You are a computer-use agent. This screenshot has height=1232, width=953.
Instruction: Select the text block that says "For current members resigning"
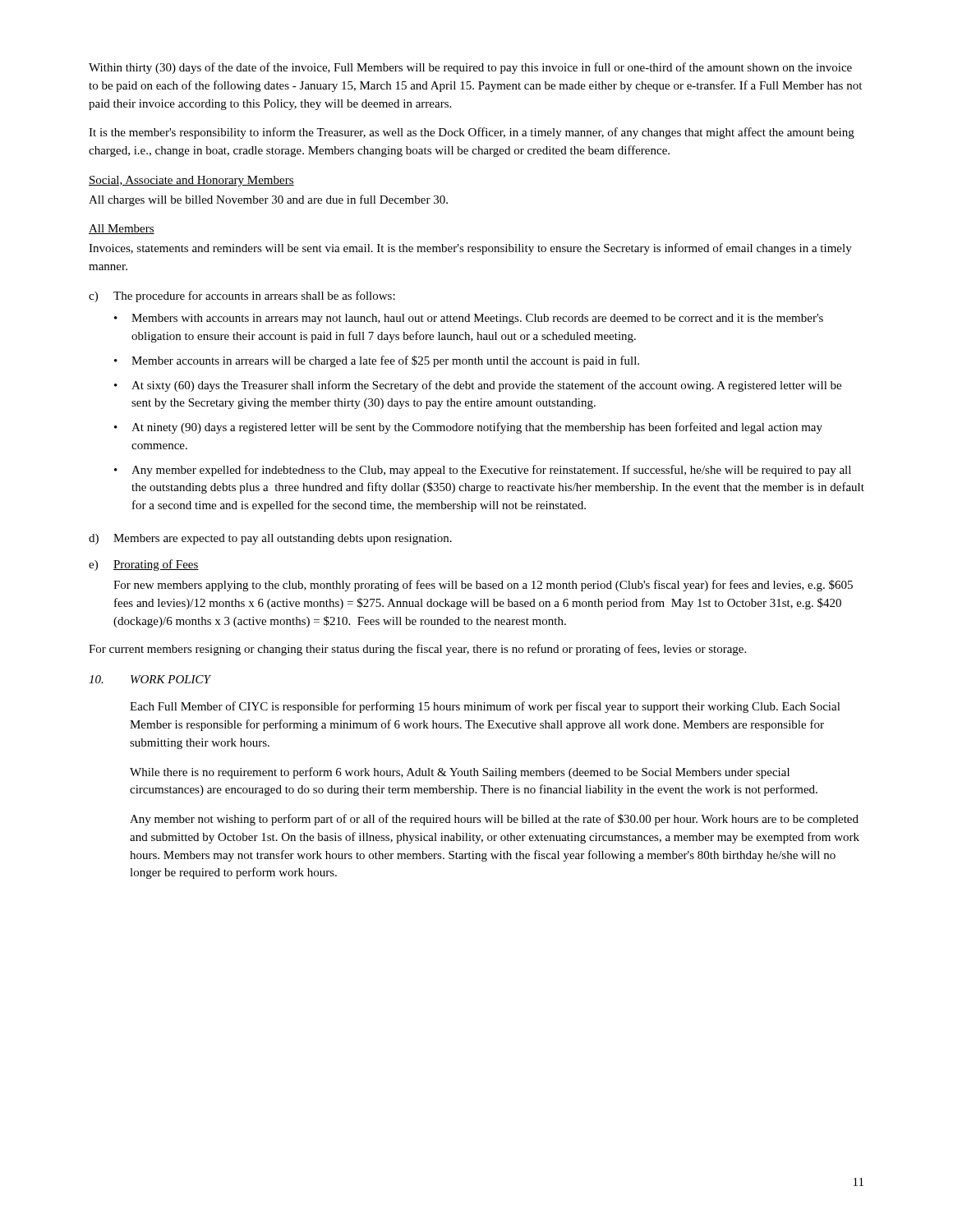pos(418,648)
